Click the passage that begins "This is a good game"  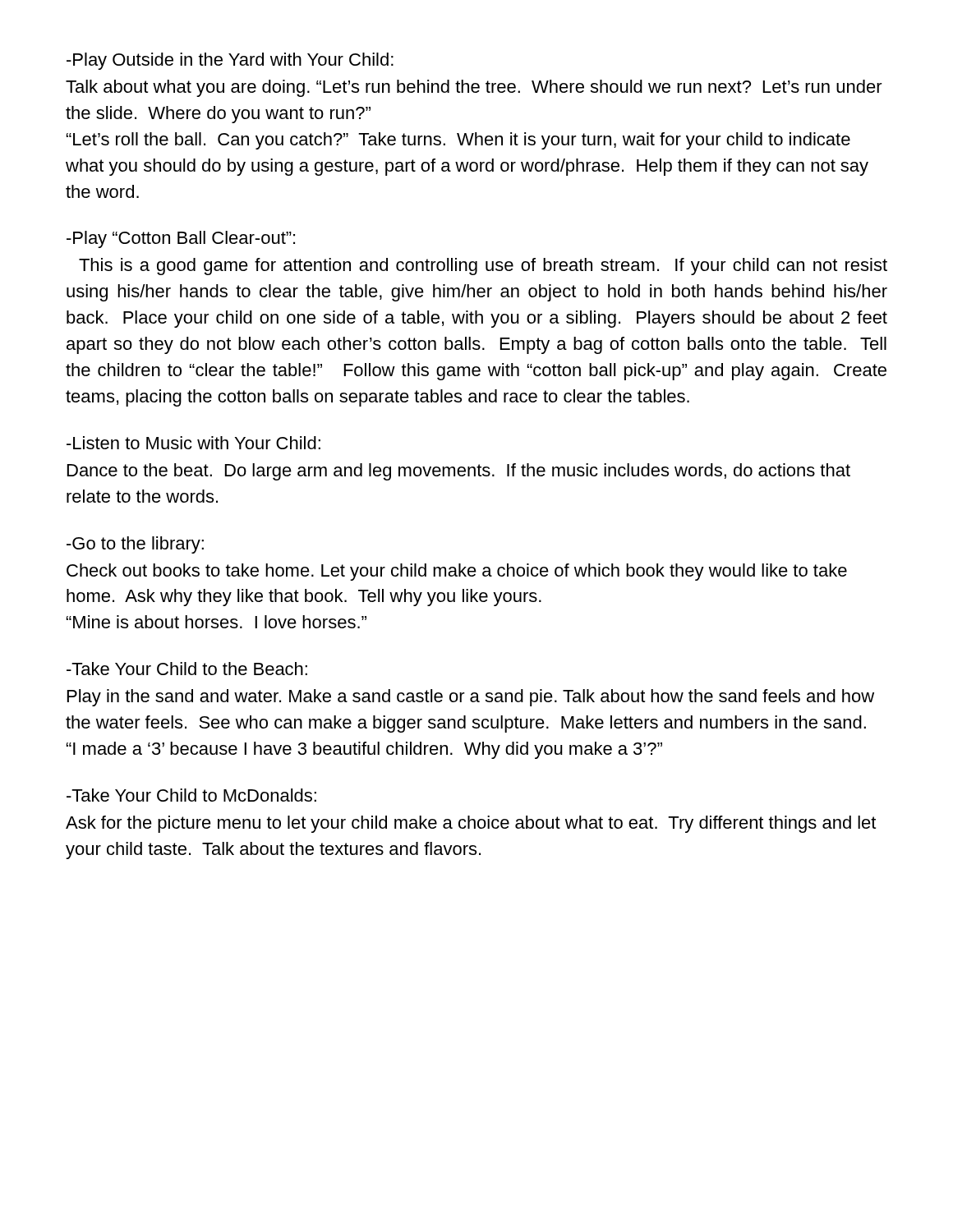476,331
